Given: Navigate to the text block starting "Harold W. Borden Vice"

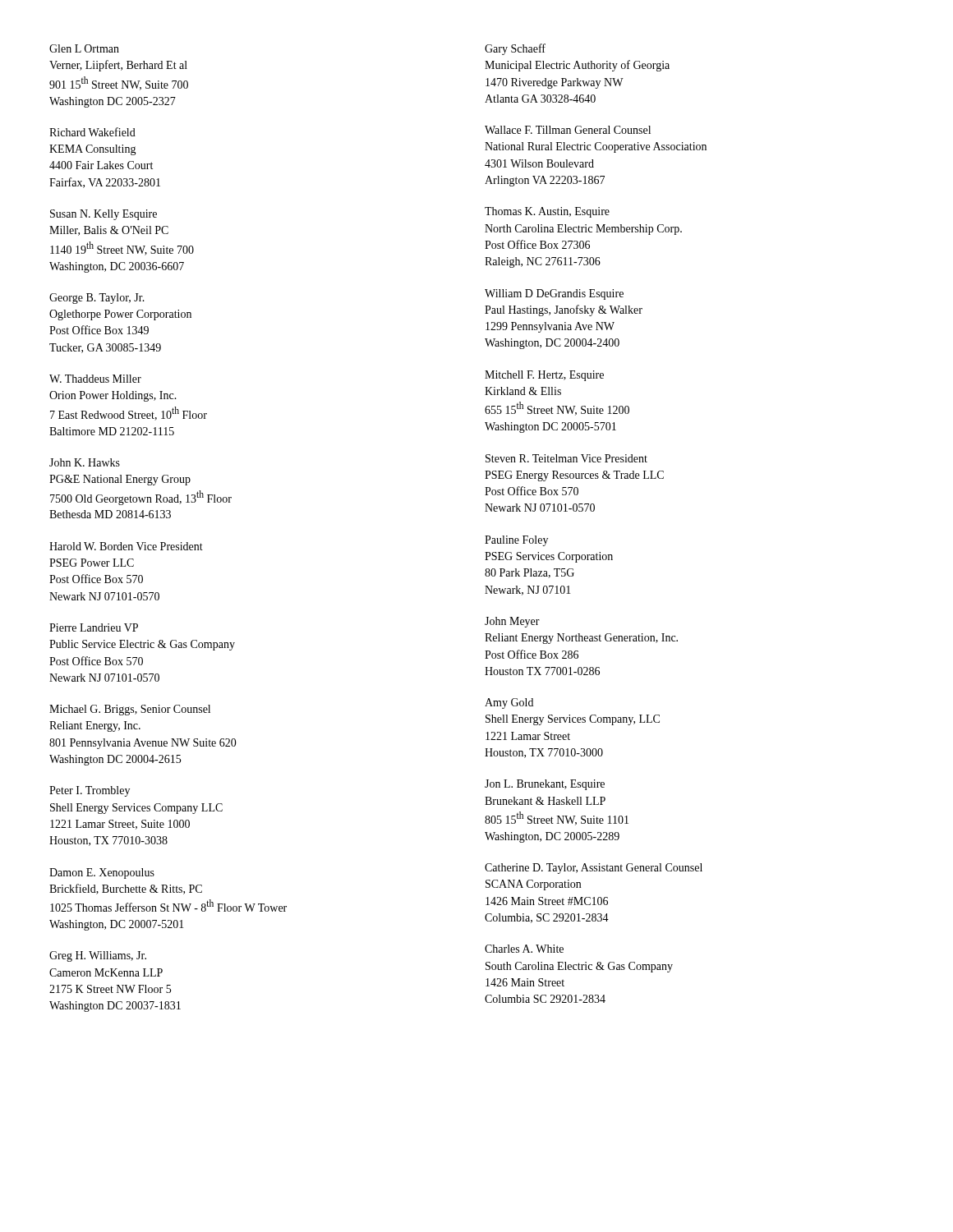Looking at the screenshot, I should [126, 546].
